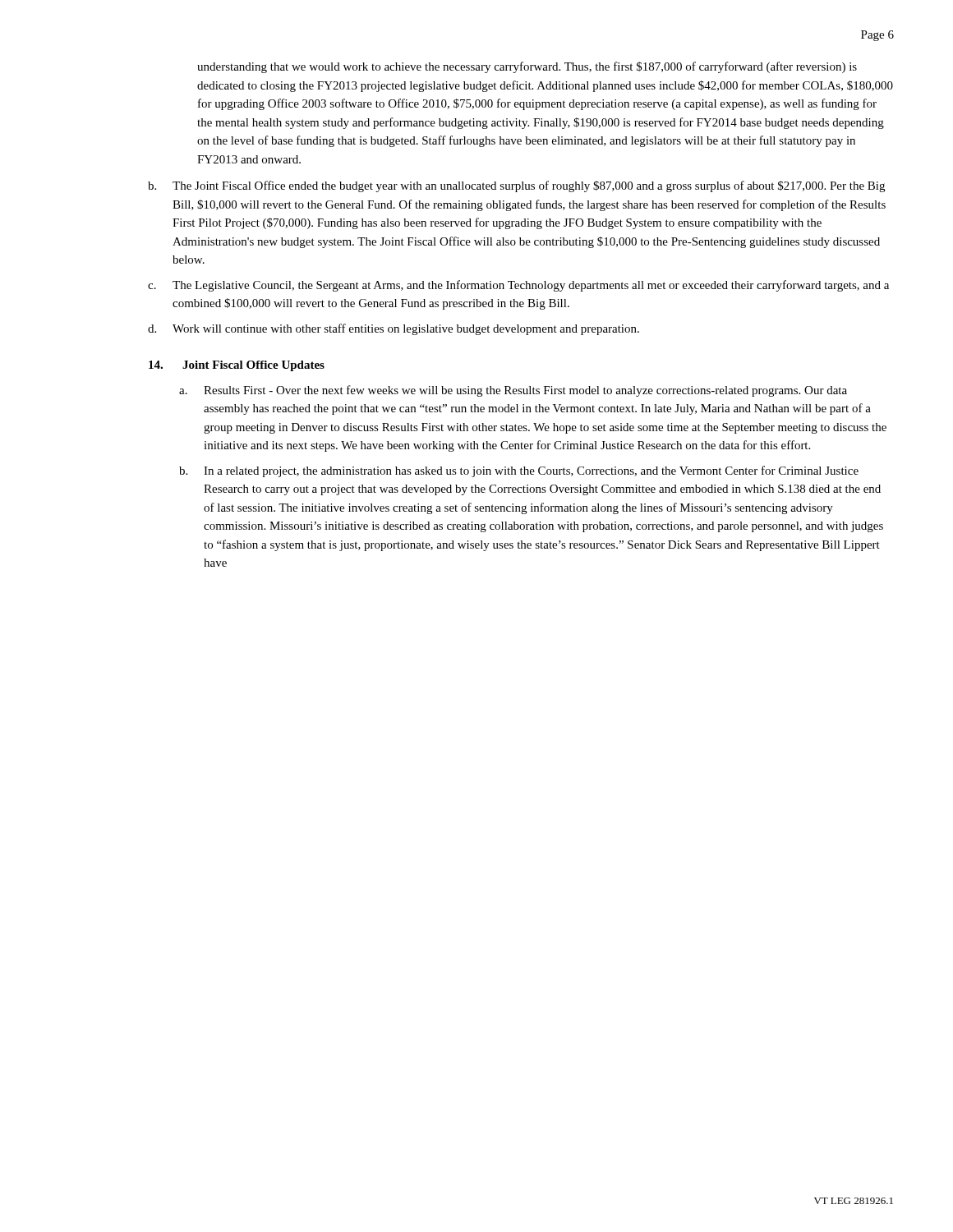Point to the text block starting "b. The Joint Fiscal Office ended the budget"
The image size is (953, 1232).
pyautogui.click(x=521, y=223)
